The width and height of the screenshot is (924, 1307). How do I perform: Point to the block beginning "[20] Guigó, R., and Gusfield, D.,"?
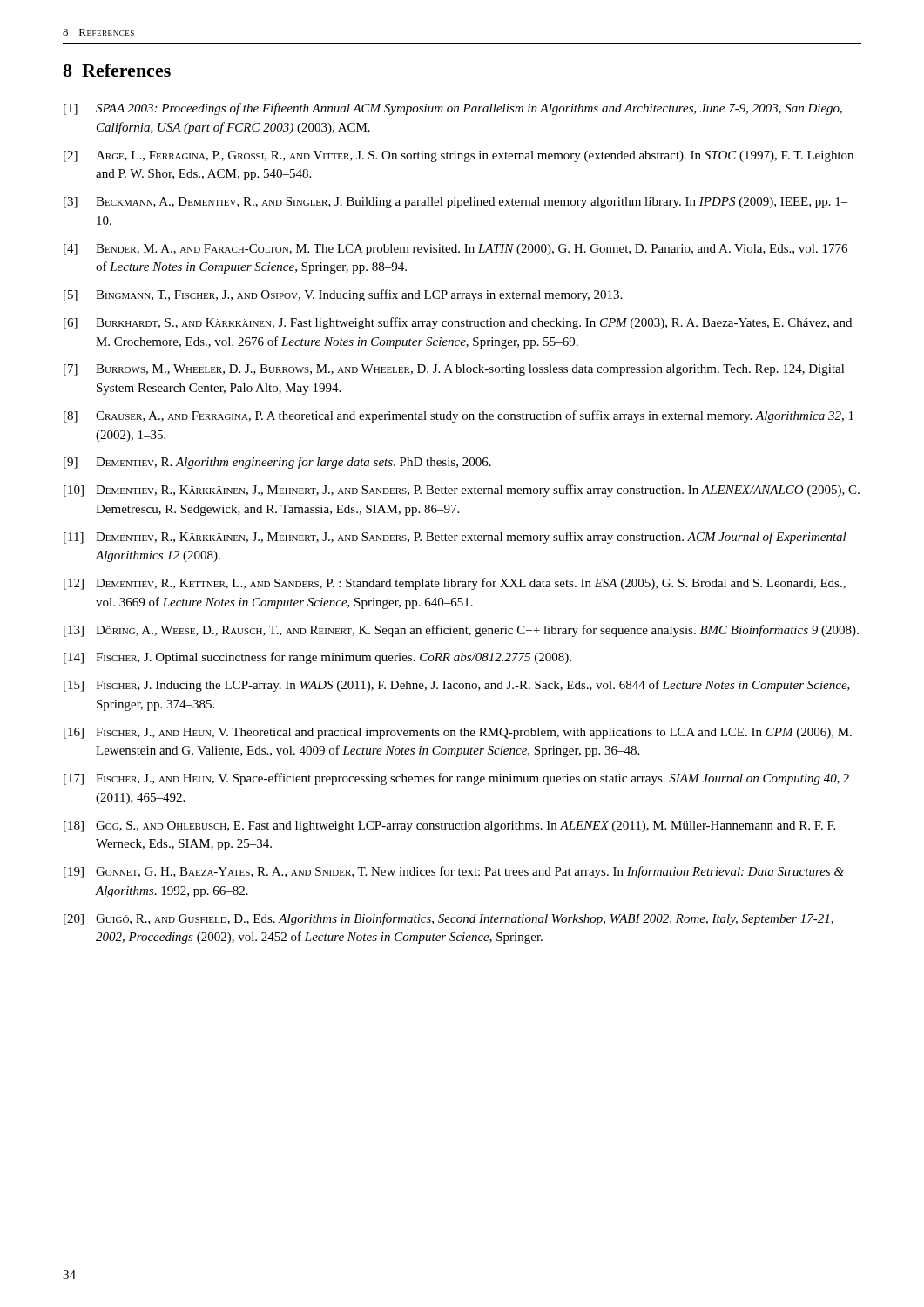pyautogui.click(x=462, y=928)
